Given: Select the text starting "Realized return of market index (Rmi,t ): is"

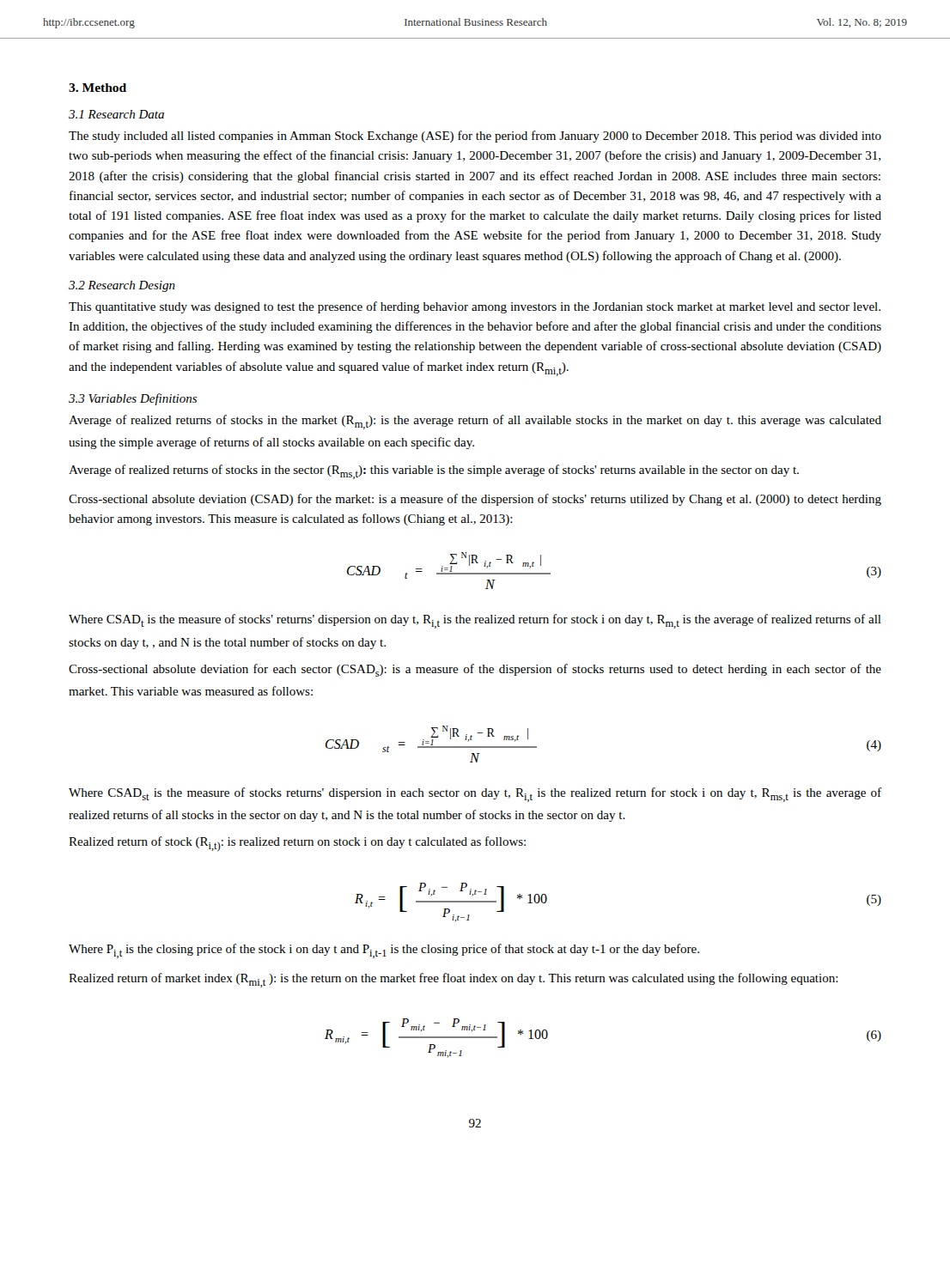Looking at the screenshot, I should [454, 980].
